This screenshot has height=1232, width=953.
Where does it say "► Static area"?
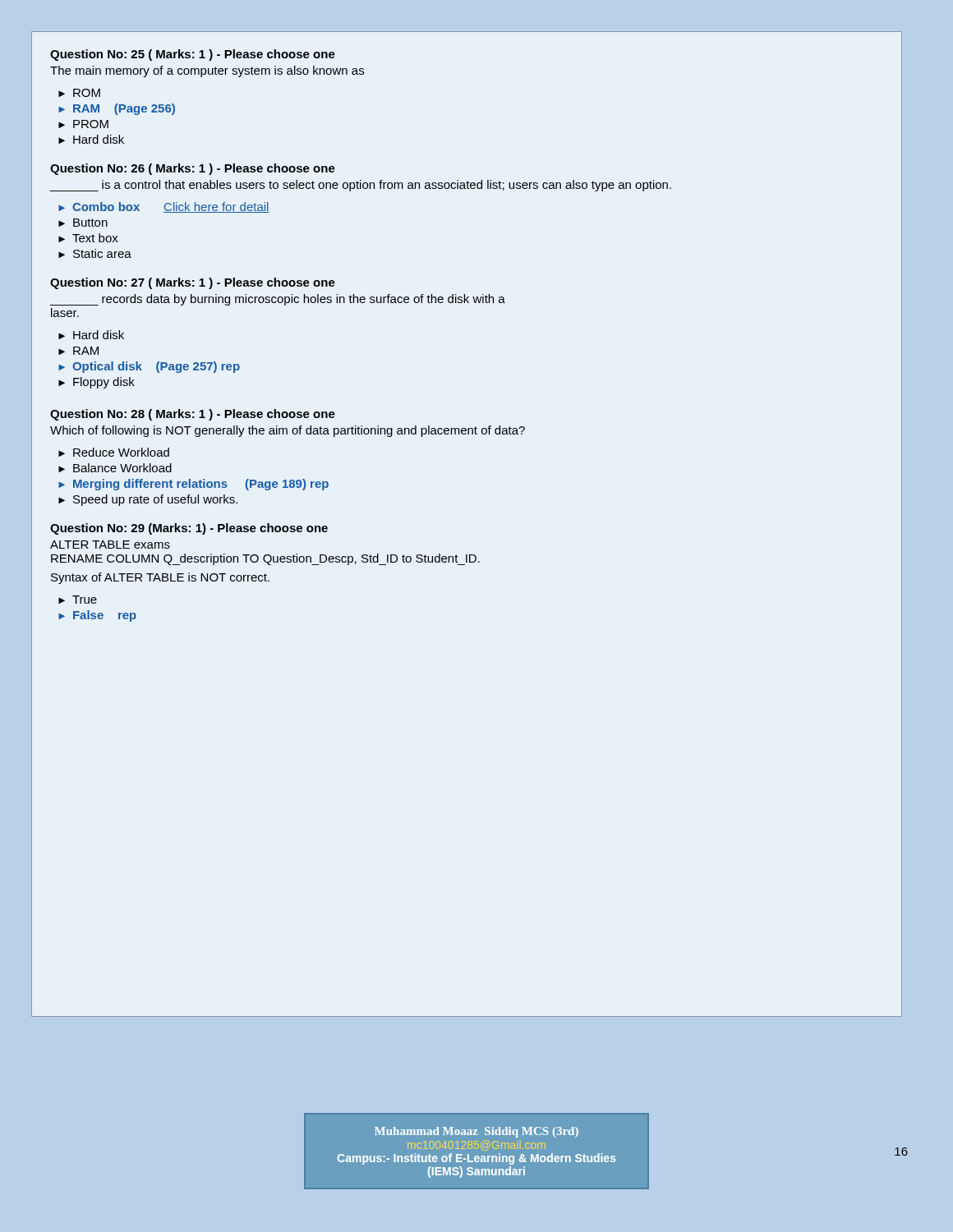(94, 253)
